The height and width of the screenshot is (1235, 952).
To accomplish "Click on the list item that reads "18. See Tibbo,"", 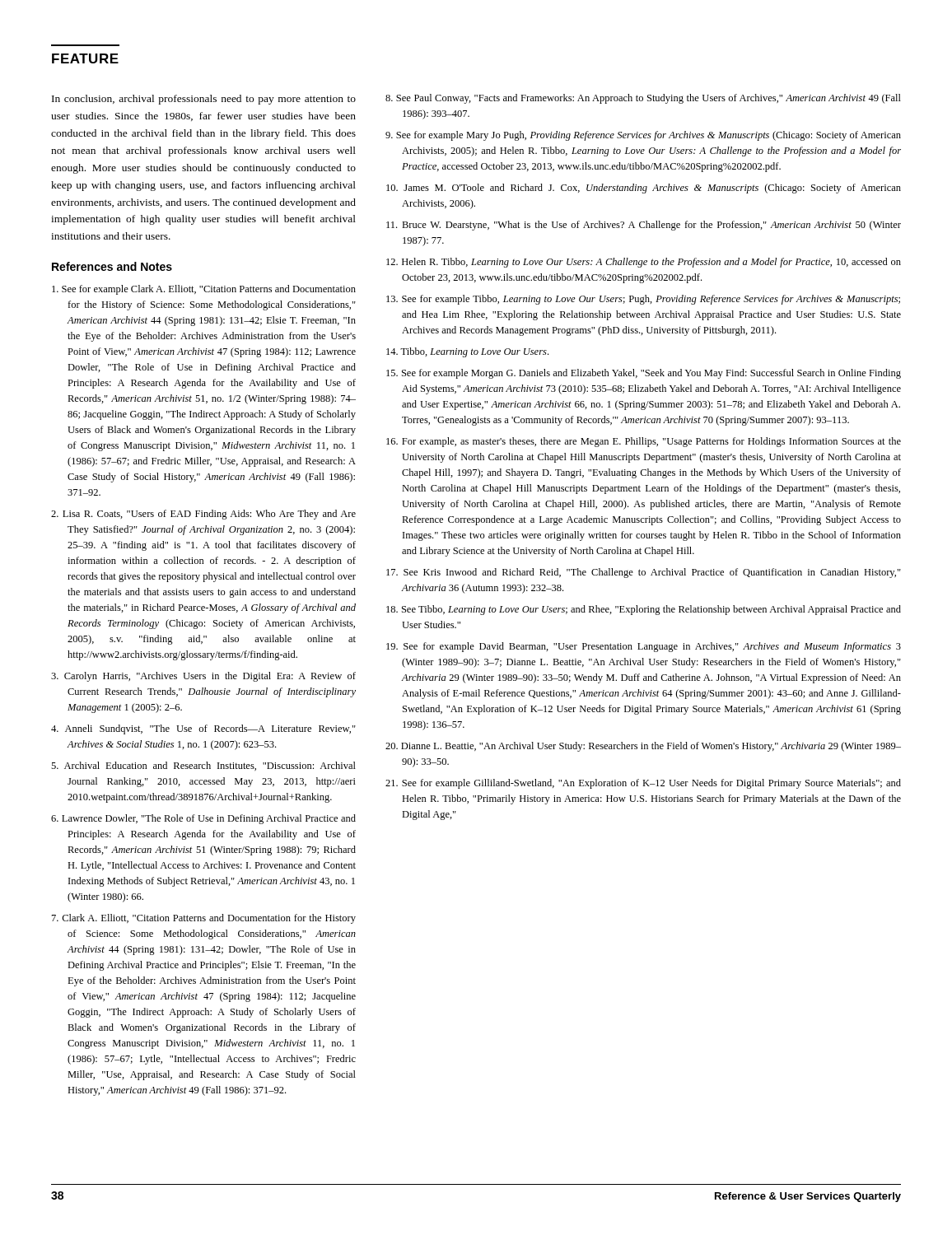I will pyautogui.click(x=643, y=617).
